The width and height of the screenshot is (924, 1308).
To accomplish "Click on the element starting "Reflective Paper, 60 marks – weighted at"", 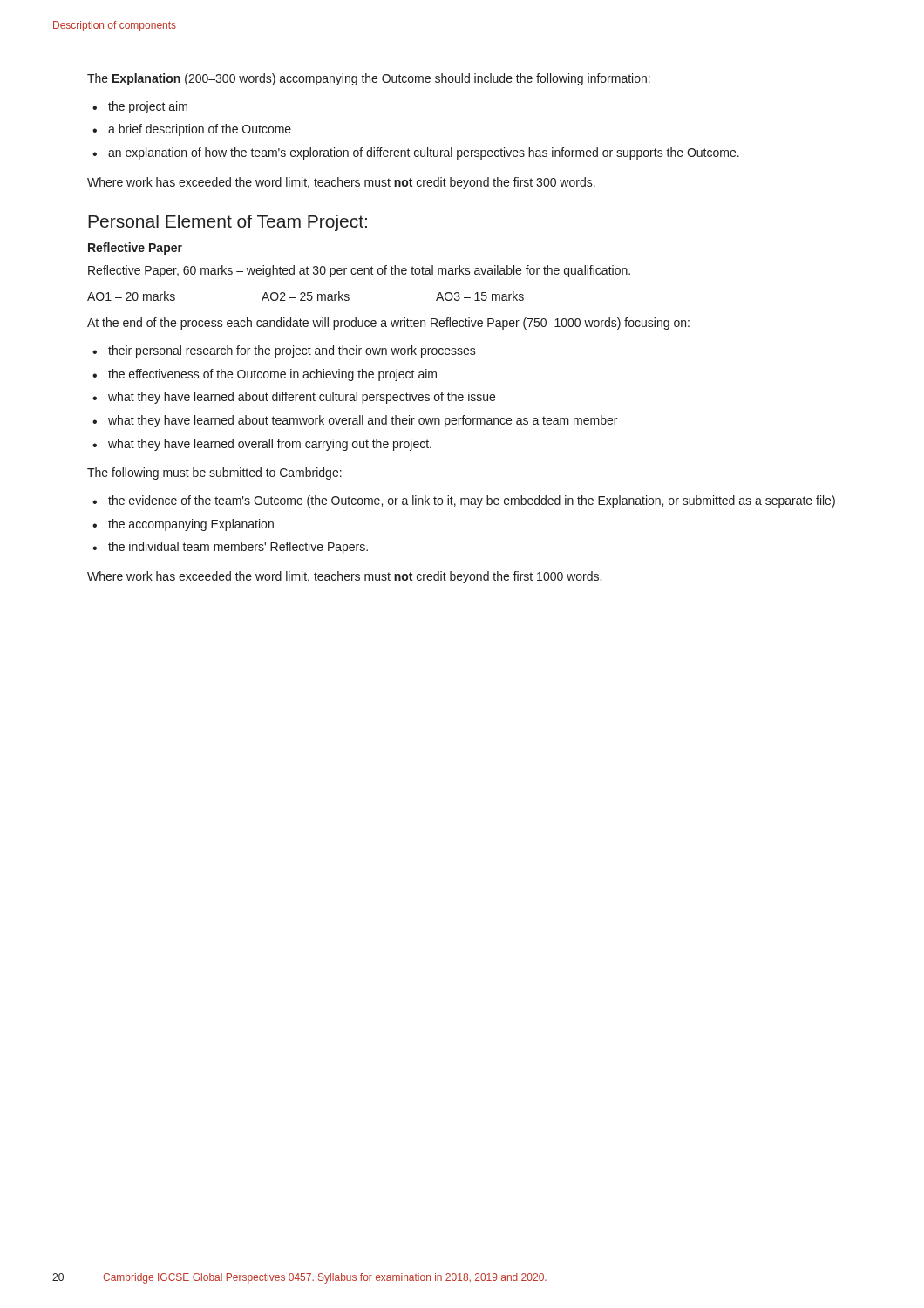I will 359,271.
